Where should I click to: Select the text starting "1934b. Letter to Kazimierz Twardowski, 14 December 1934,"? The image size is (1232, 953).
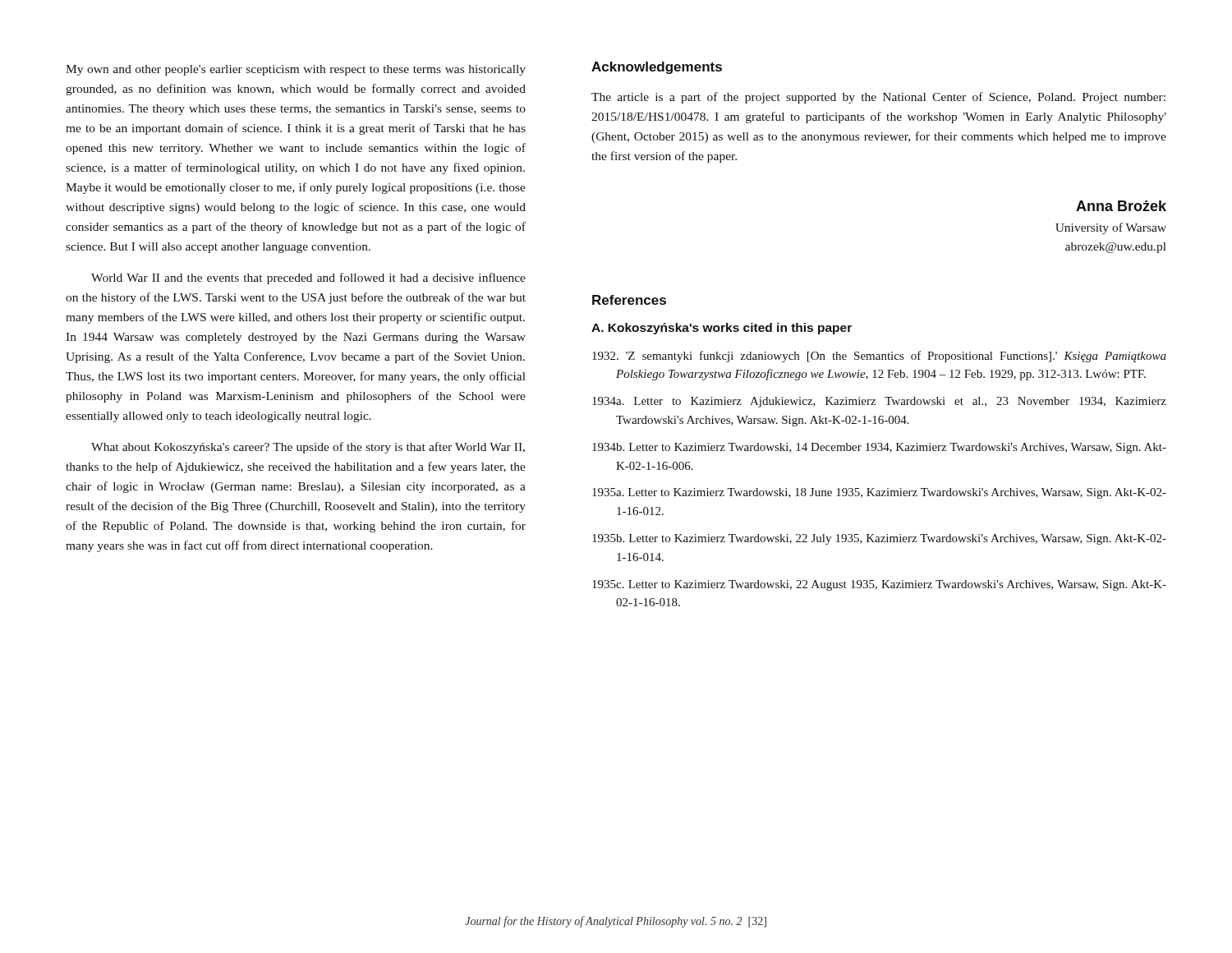879,456
